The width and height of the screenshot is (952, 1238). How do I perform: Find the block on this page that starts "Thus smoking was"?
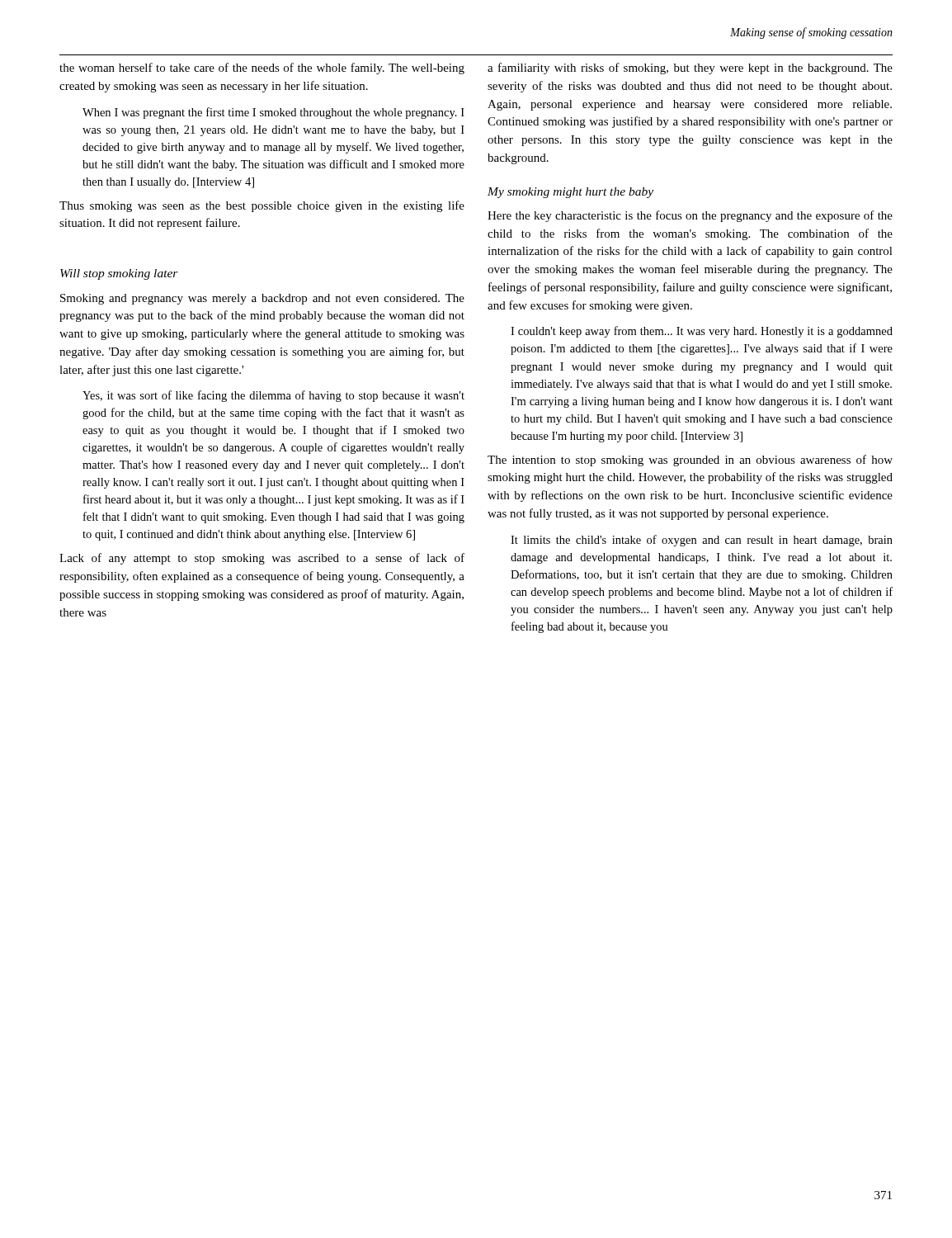pos(262,214)
